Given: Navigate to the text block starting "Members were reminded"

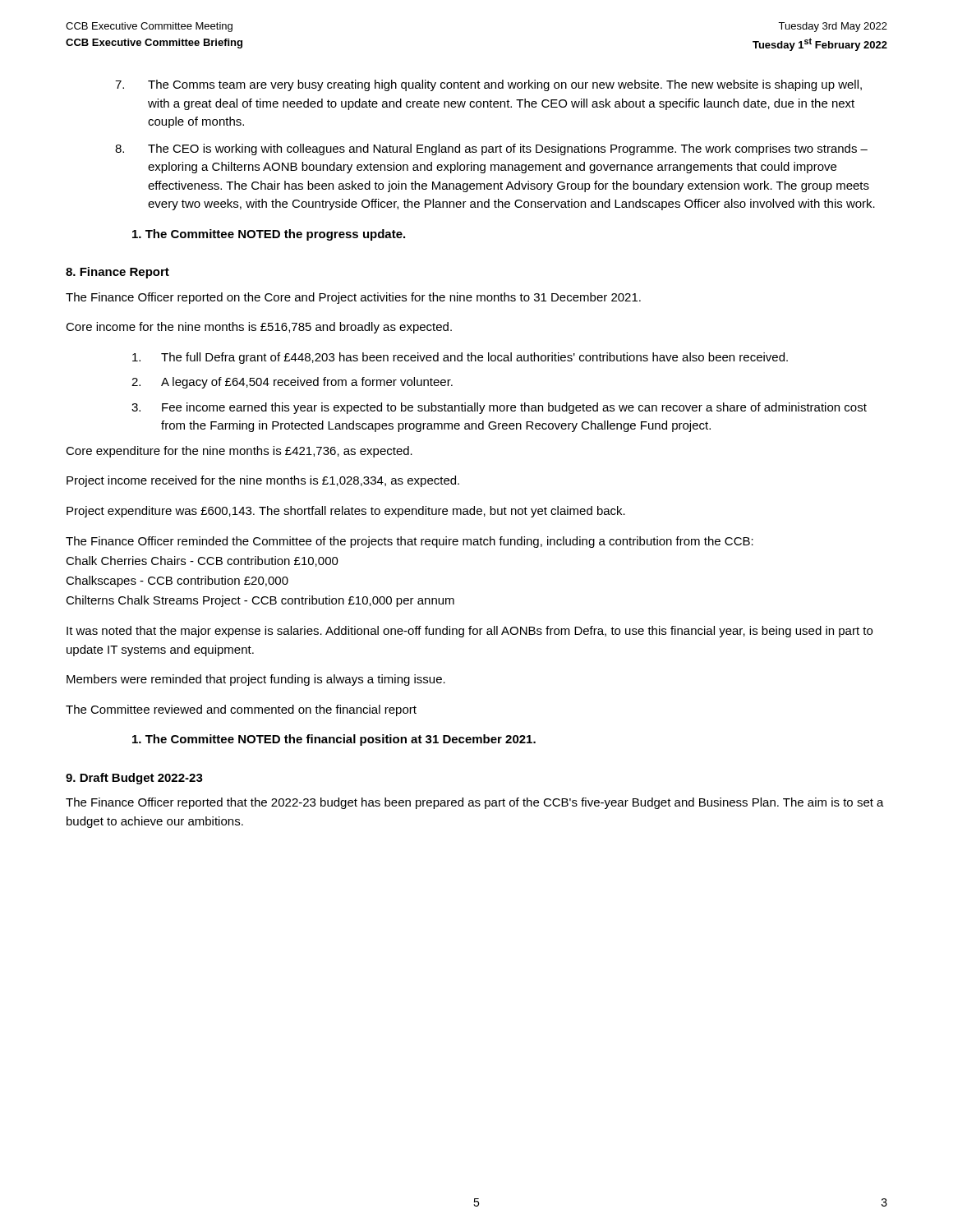Looking at the screenshot, I should [x=256, y=679].
